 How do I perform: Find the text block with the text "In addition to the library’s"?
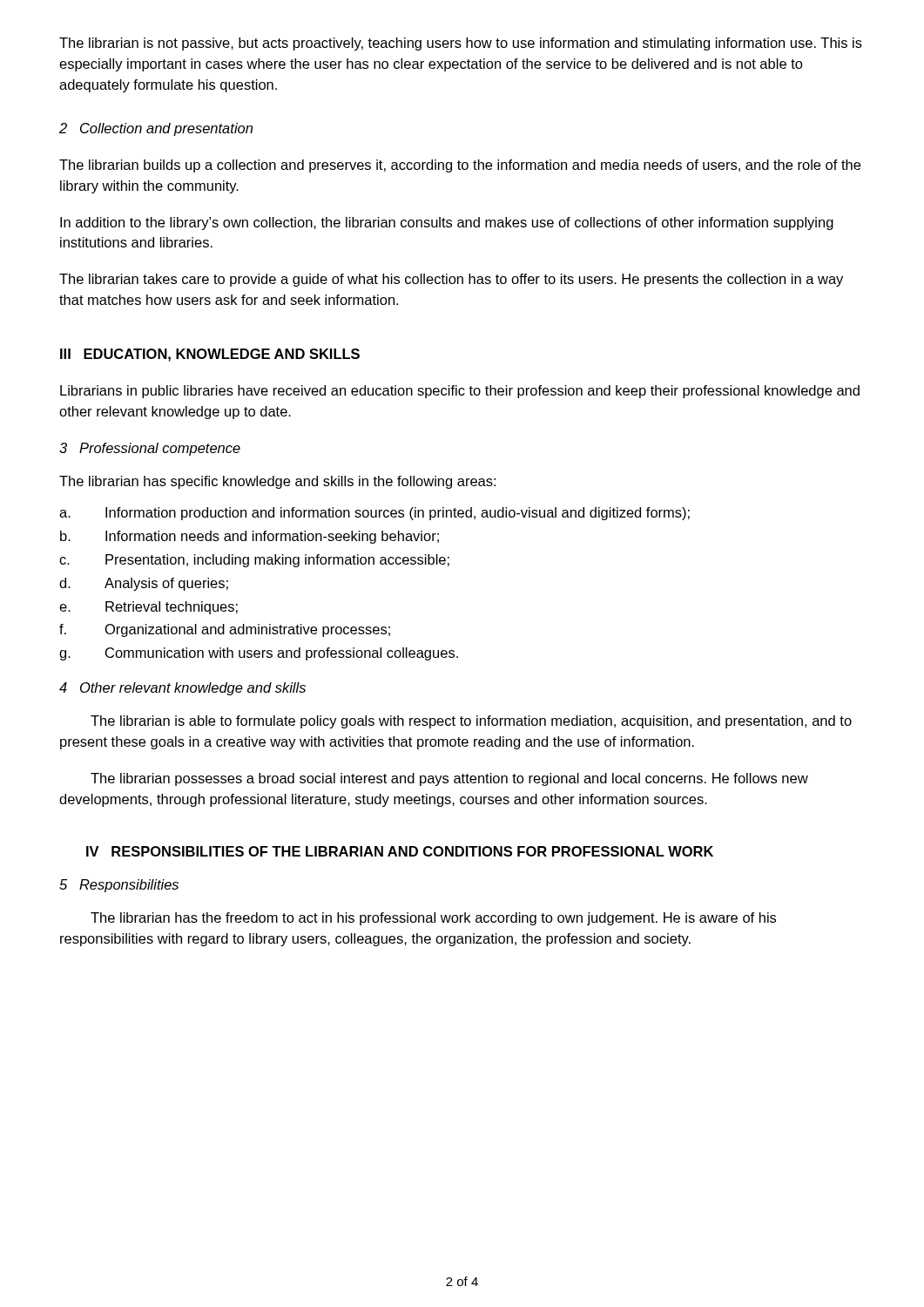(446, 232)
